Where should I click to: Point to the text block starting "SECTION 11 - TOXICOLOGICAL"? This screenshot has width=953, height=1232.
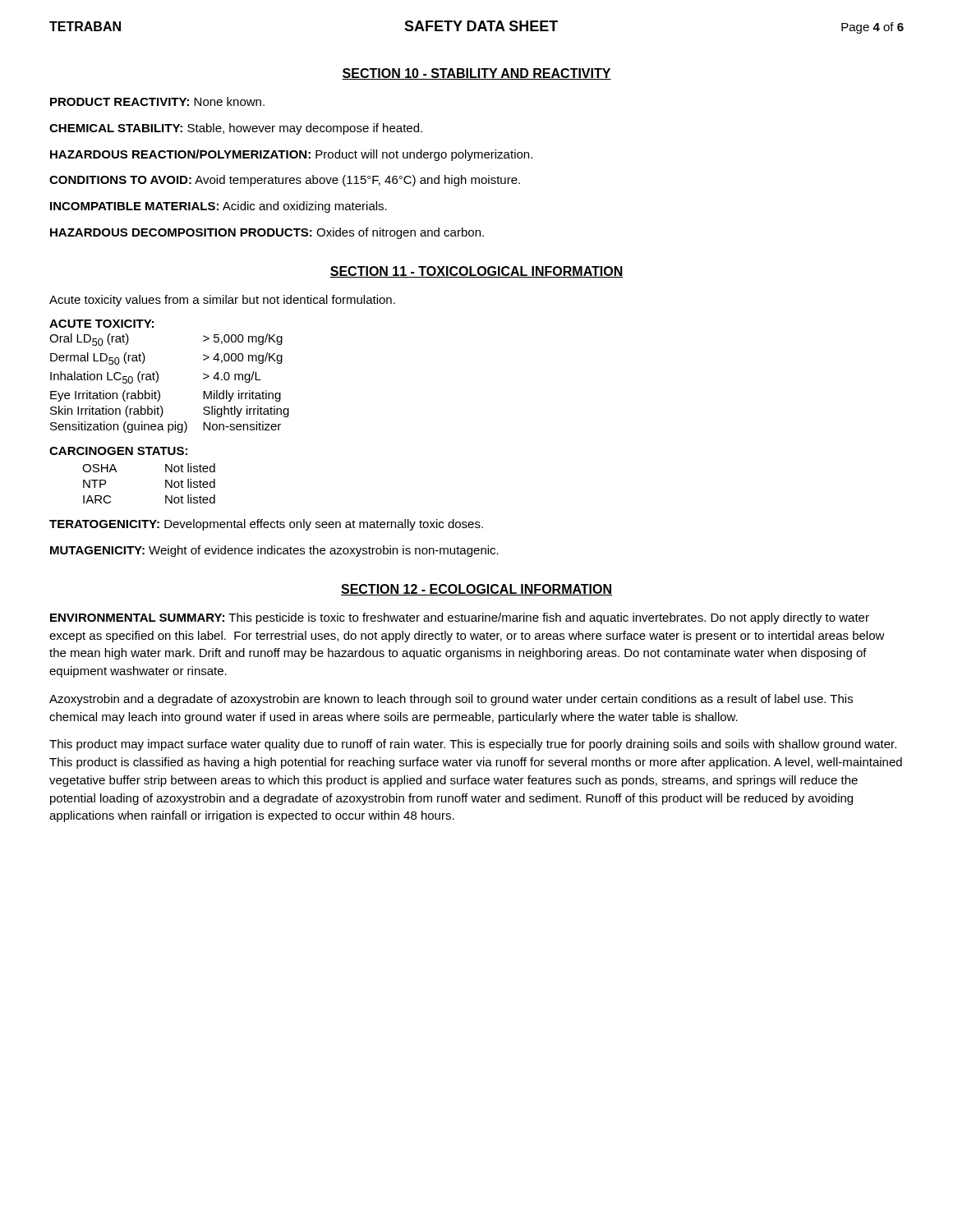(476, 271)
